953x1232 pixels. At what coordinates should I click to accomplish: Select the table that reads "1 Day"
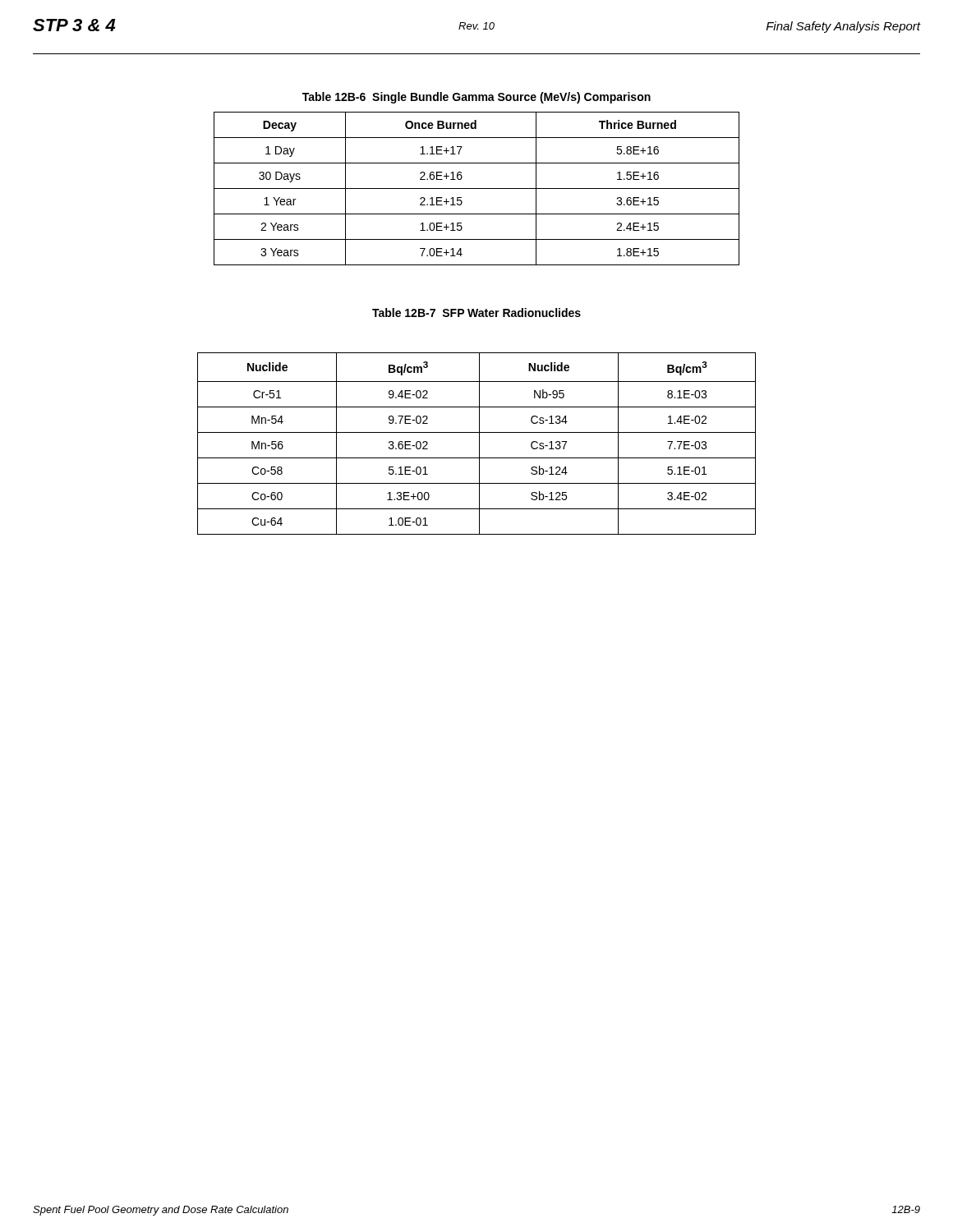pos(476,188)
